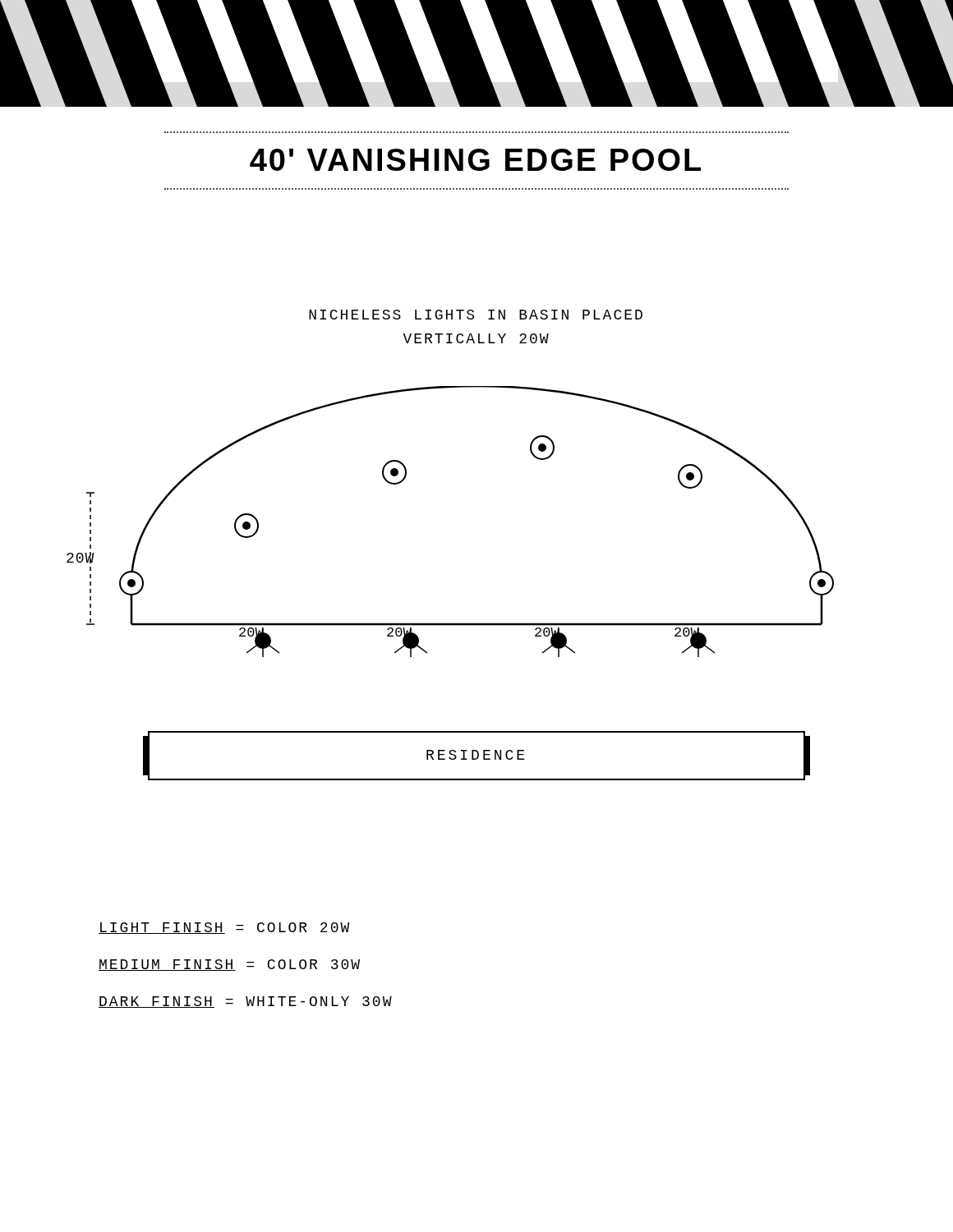Screen dimensions: 1232x953
Task: Point to the block starting "Medium Finish = Color 30W"
Action: (230, 965)
